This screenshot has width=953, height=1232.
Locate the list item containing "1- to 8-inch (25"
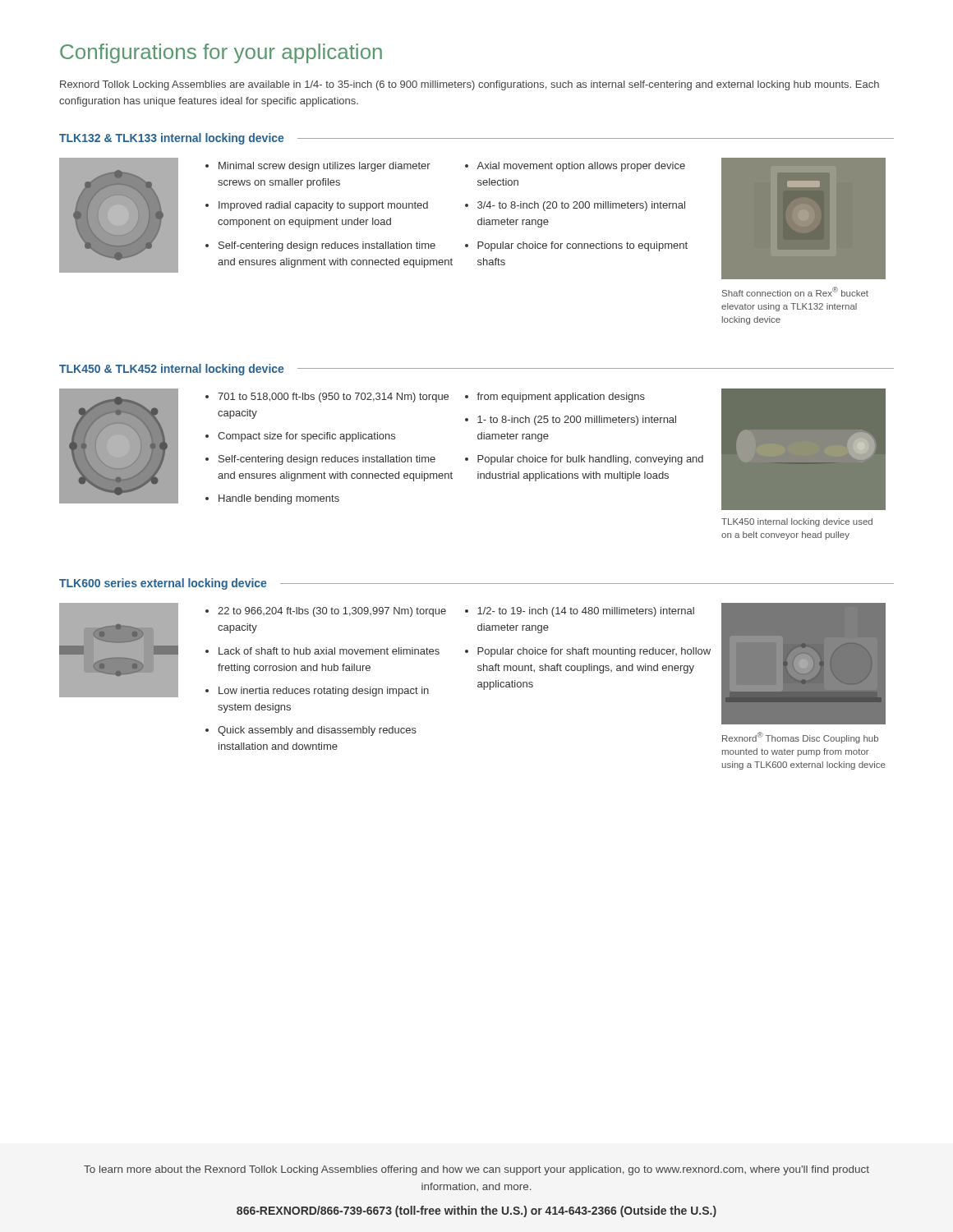coord(577,427)
